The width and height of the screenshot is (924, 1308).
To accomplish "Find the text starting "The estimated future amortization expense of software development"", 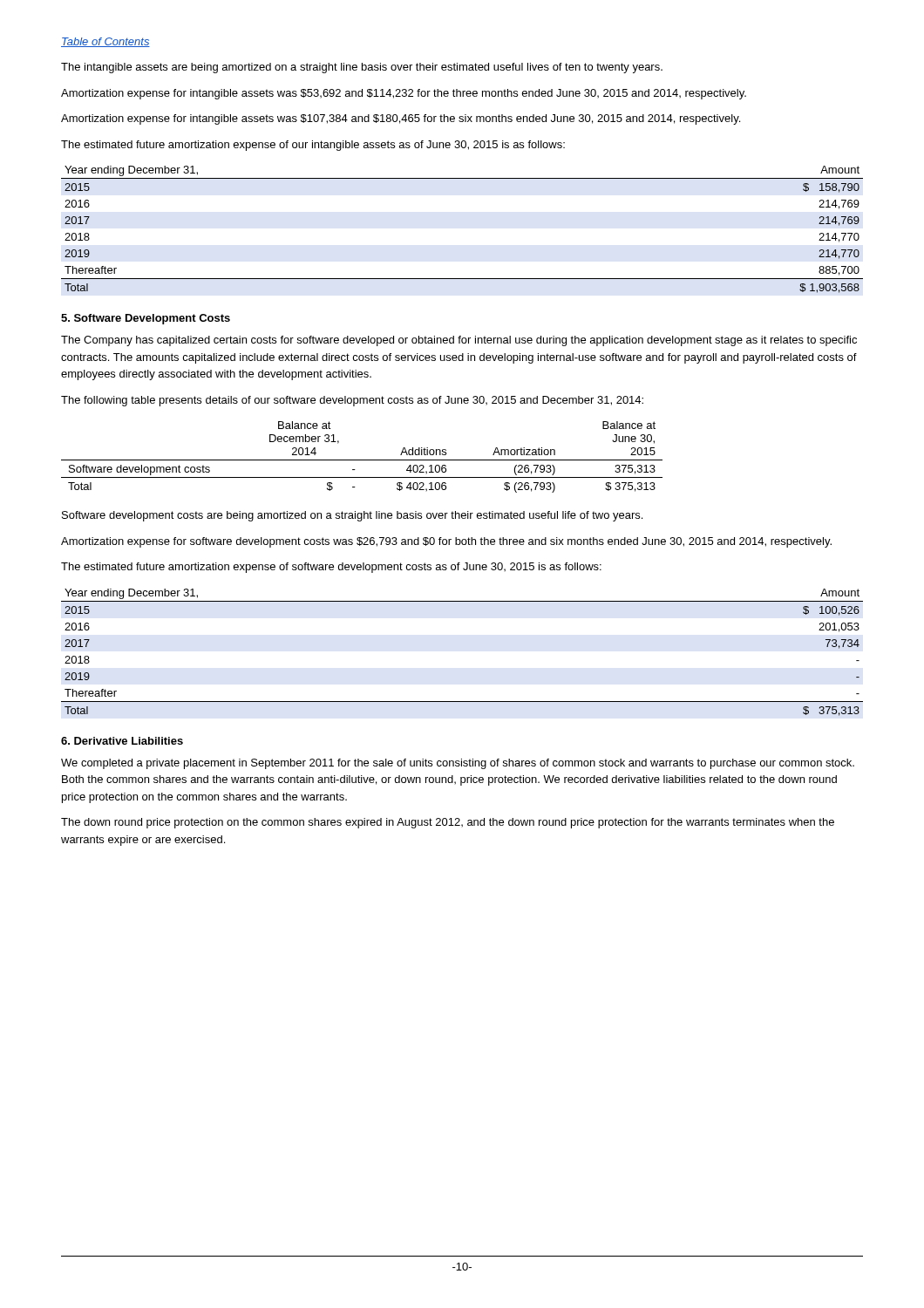I will [462, 567].
